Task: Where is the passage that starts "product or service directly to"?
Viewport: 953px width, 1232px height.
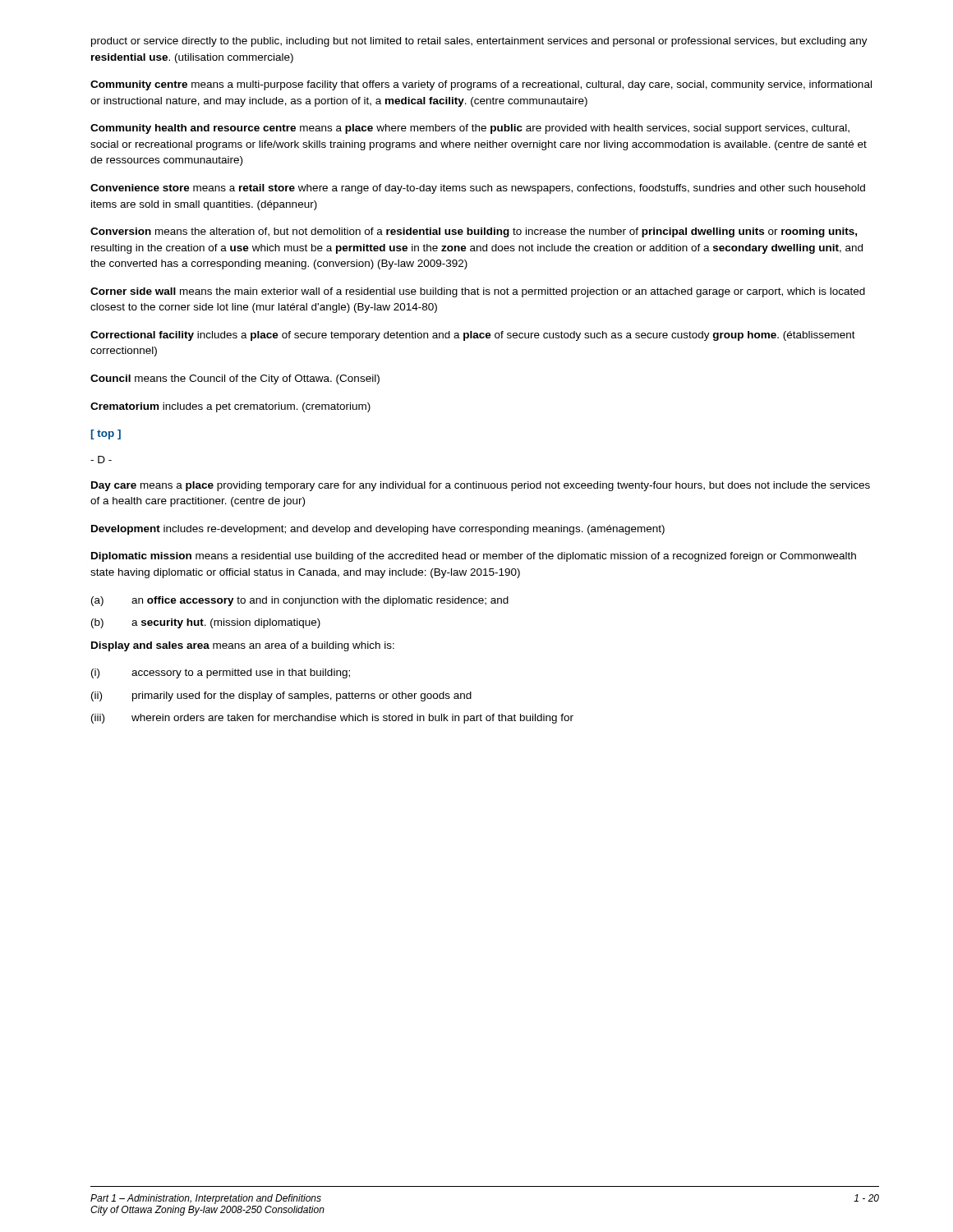Action: coord(479,49)
